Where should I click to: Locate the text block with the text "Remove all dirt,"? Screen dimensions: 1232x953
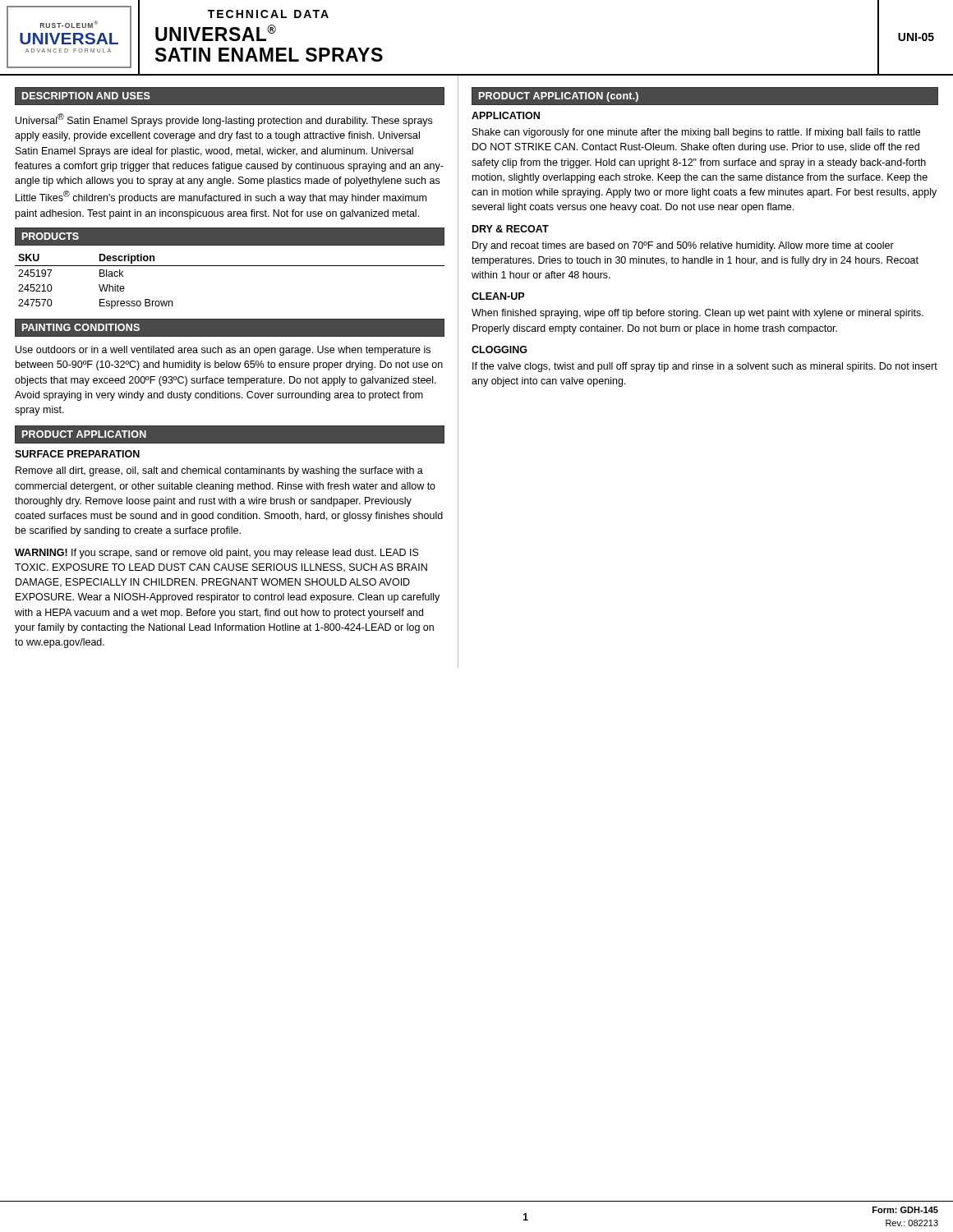coord(229,501)
